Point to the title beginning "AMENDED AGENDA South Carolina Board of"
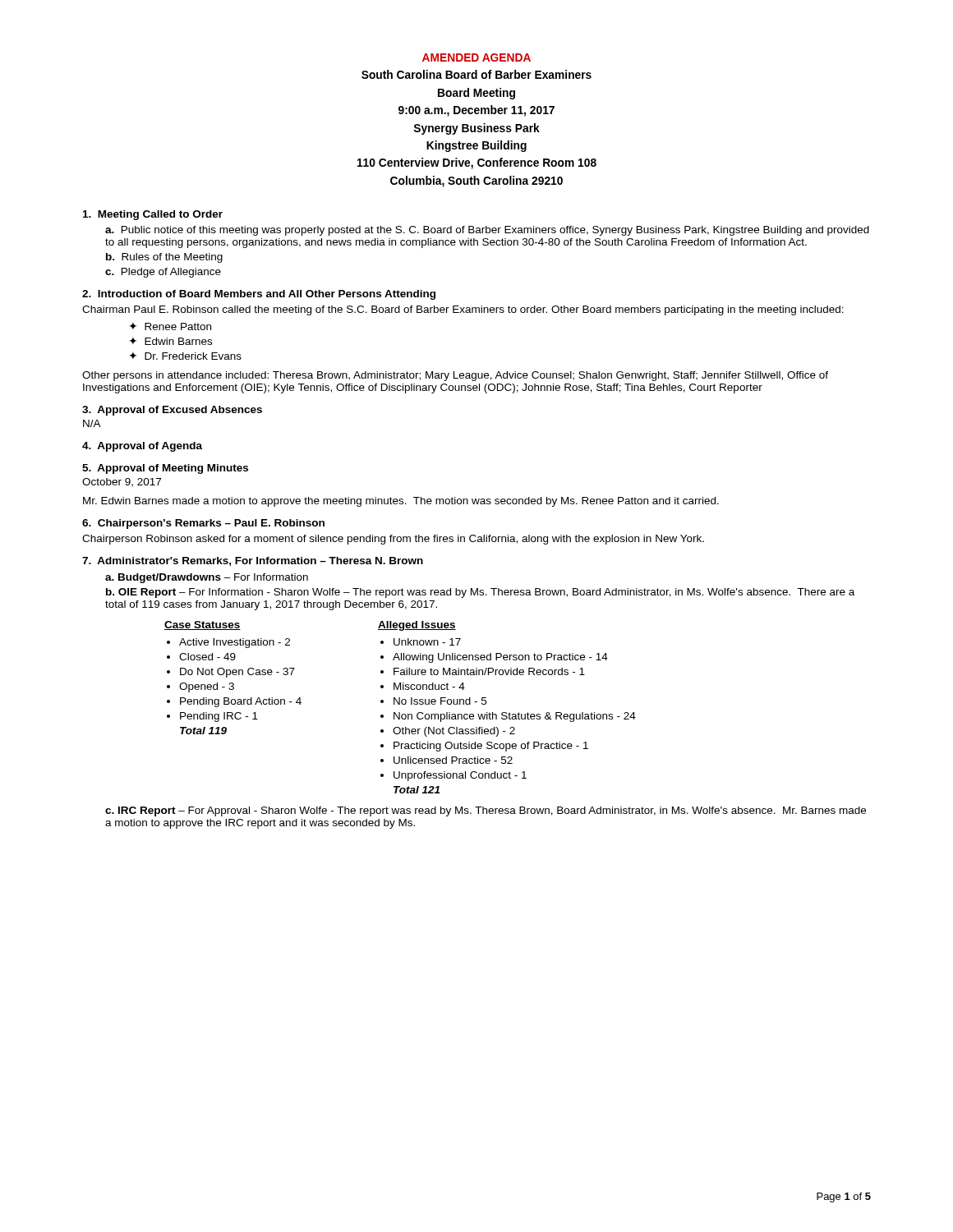 coord(476,120)
